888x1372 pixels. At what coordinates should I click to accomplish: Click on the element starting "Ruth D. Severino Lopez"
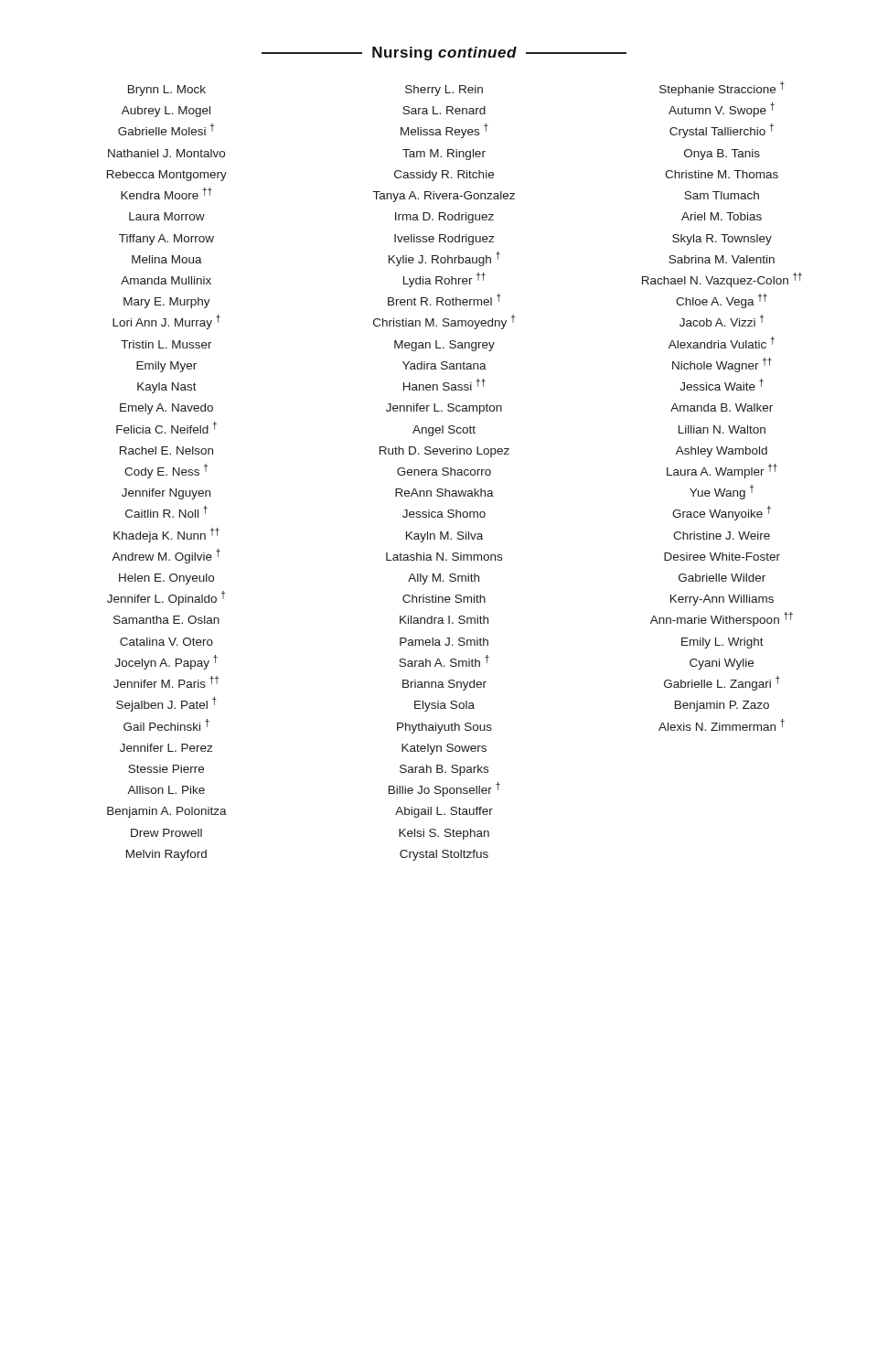point(444,450)
